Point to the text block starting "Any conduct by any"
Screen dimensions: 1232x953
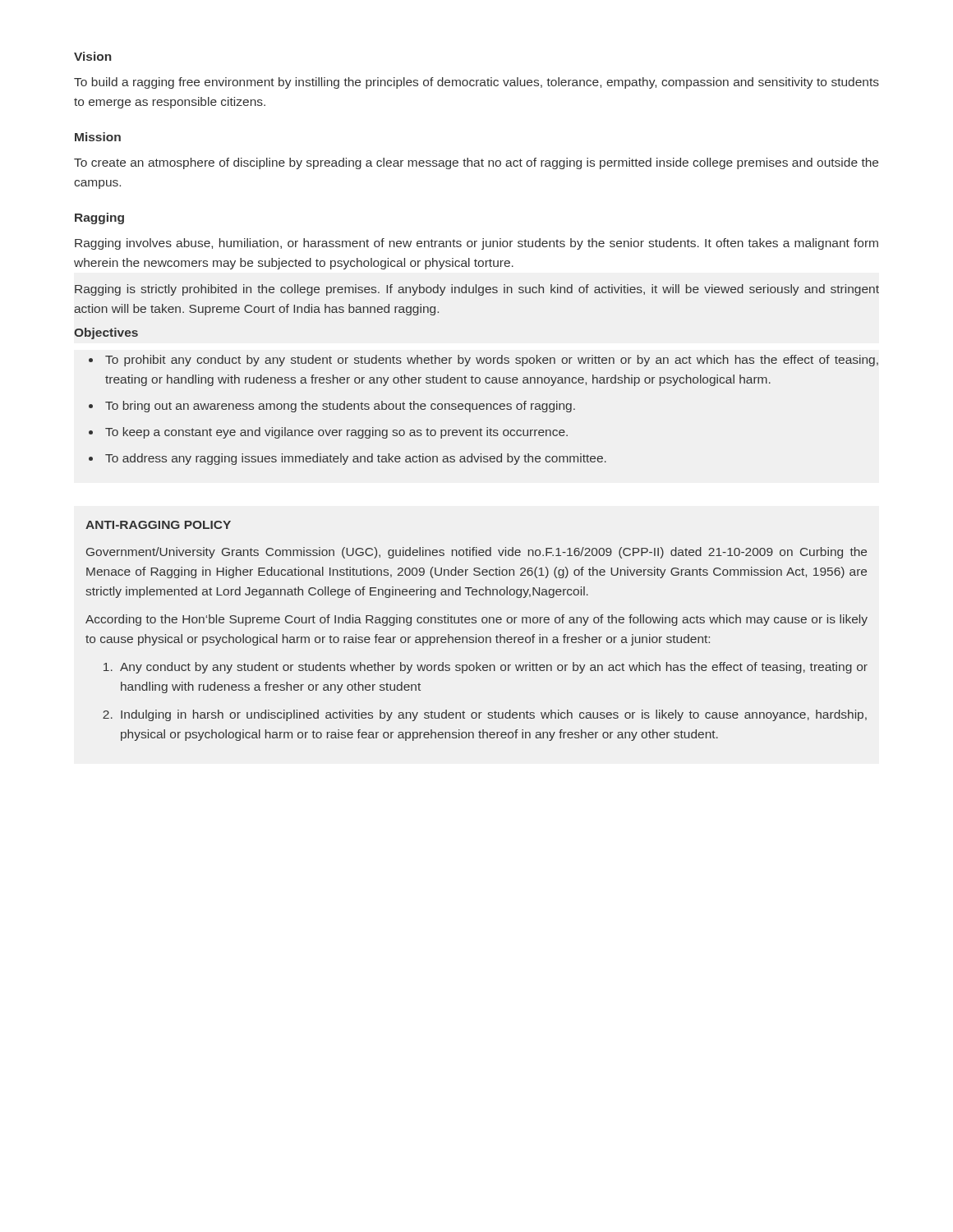494,677
